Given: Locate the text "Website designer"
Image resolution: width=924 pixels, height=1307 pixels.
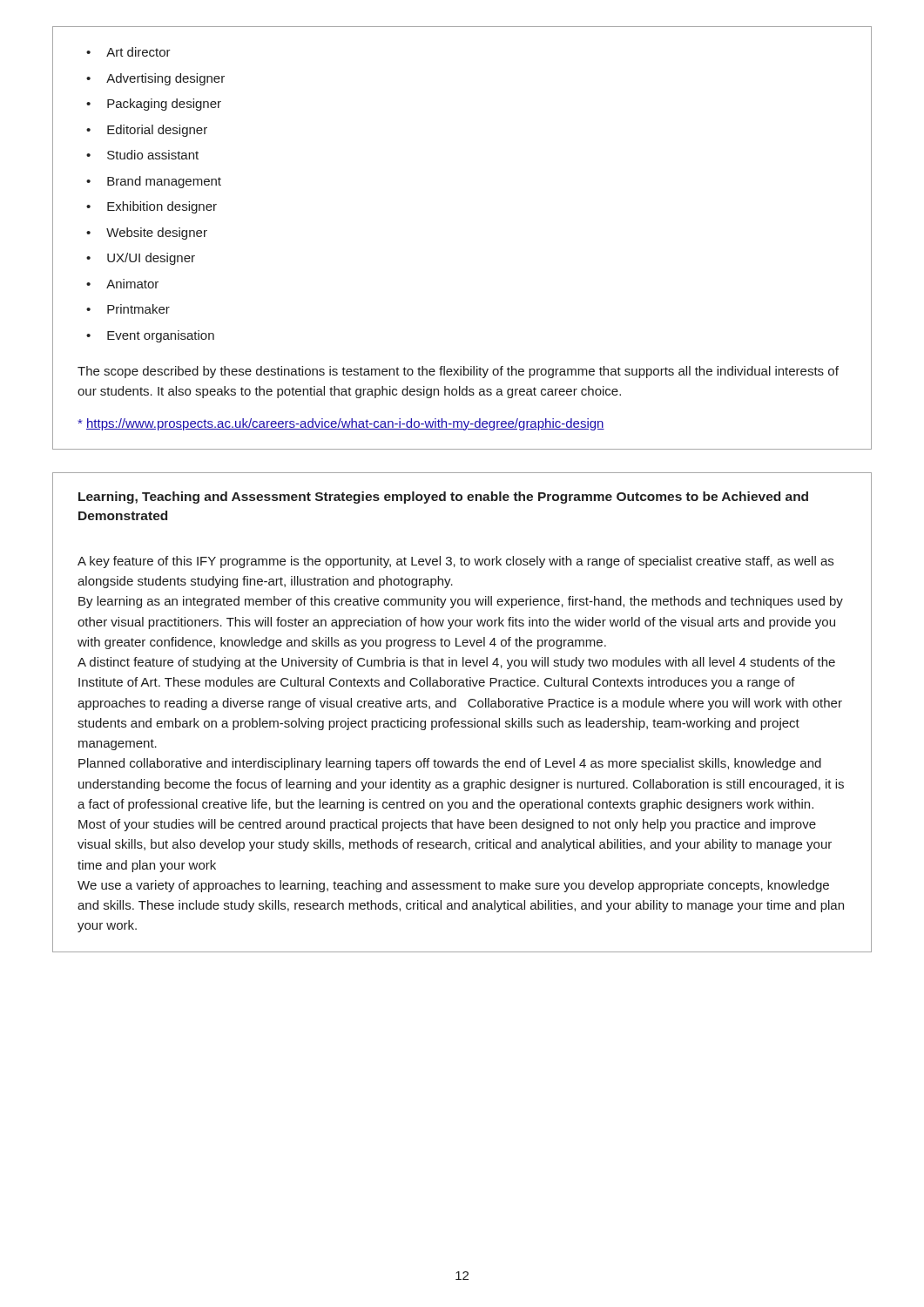Looking at the screenshot, I should tap(147, 234).
